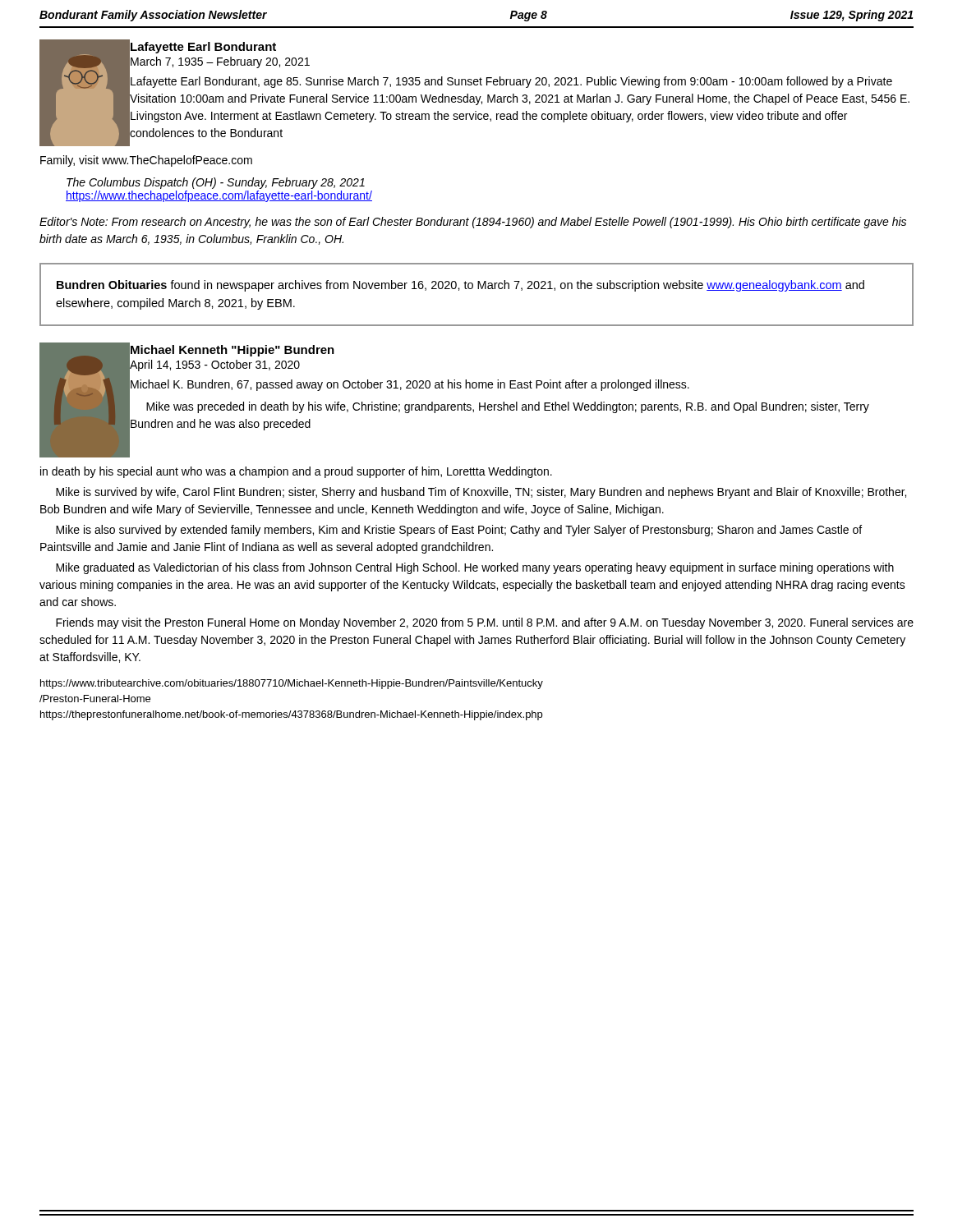Locate the text starting "Mike is survived"
Viewport: 953px width, 1232px height.
473,501
